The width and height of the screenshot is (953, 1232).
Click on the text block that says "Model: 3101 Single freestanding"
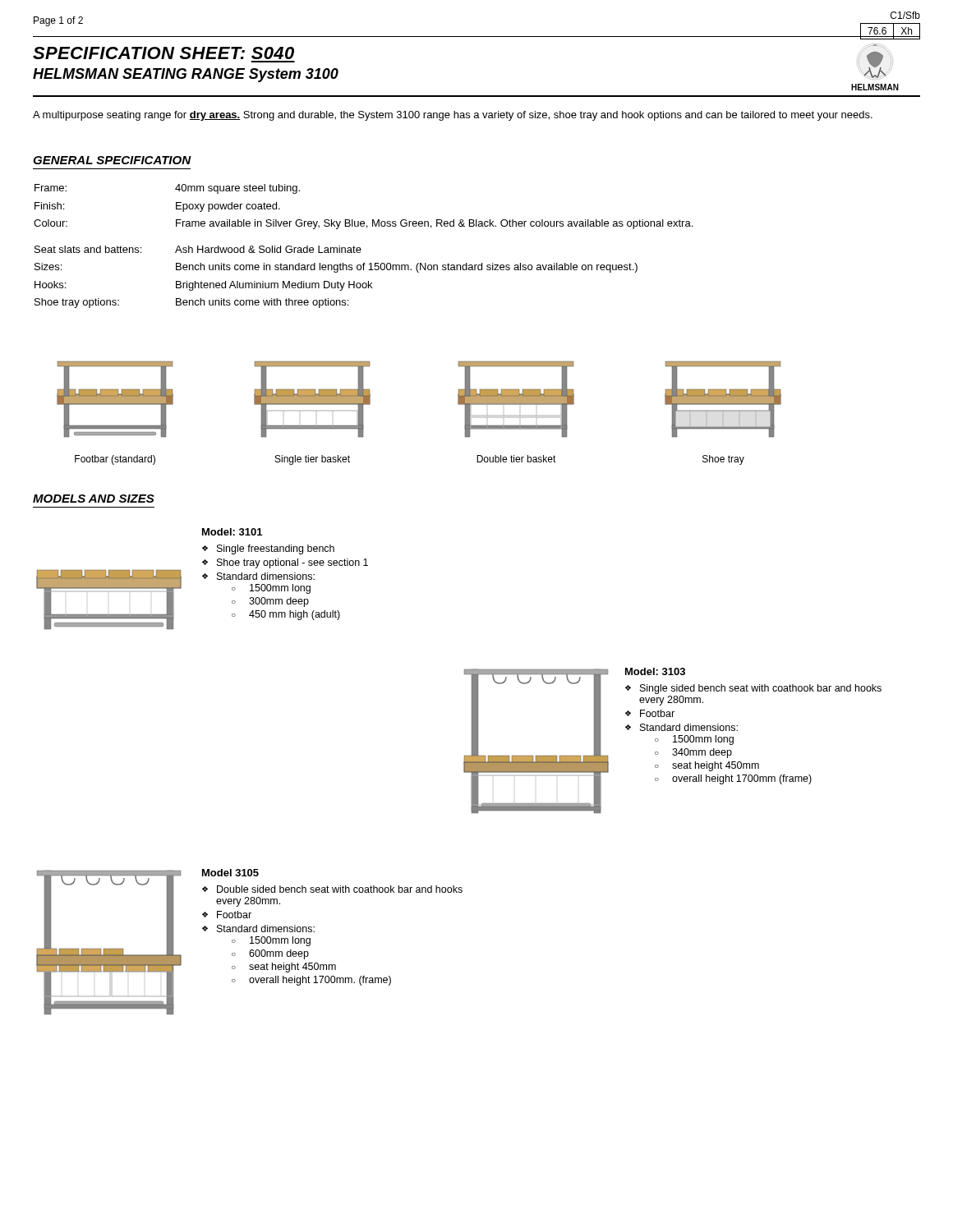click(316, 573)
